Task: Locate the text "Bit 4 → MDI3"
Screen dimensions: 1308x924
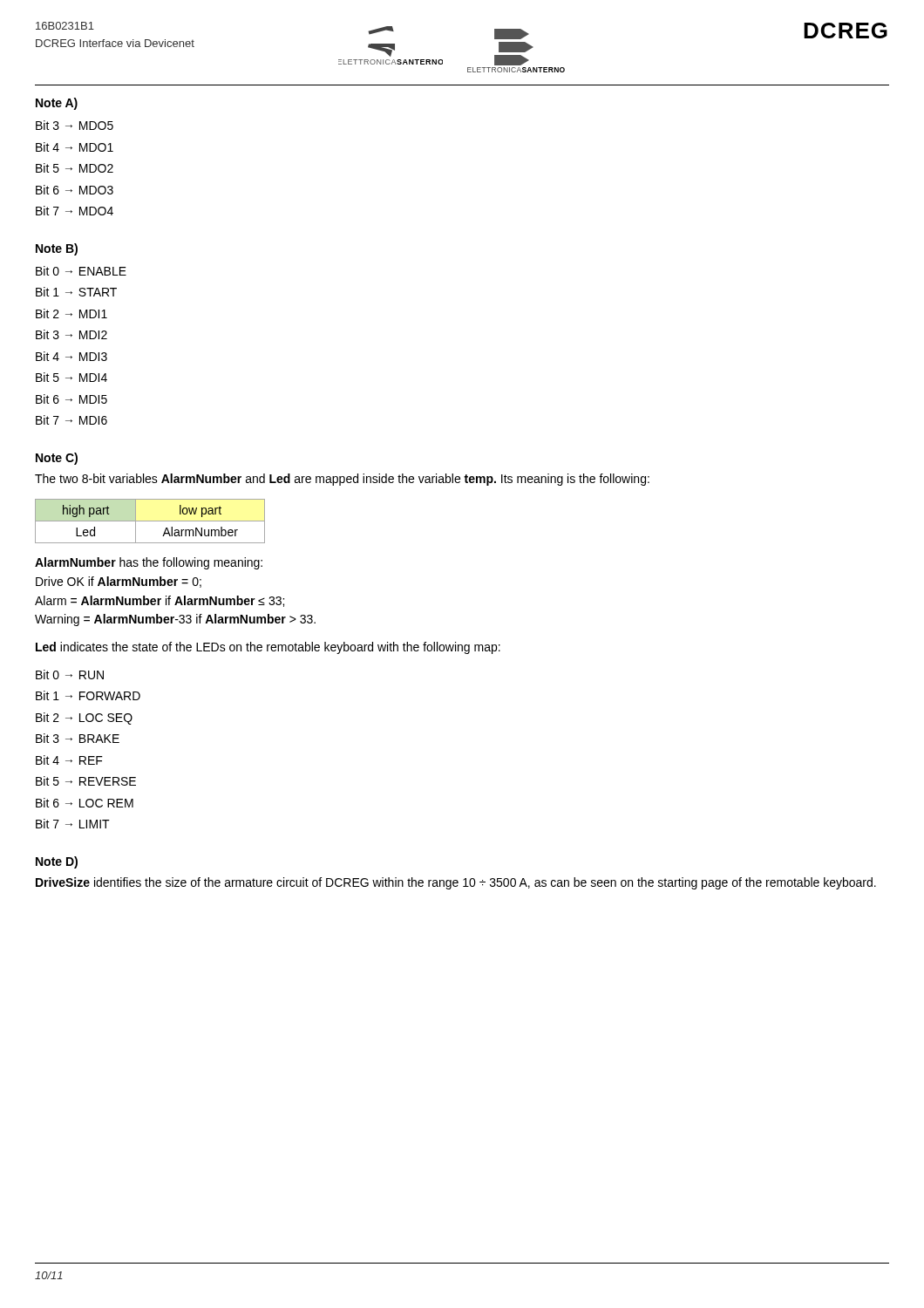Action: tap(71, 356)
